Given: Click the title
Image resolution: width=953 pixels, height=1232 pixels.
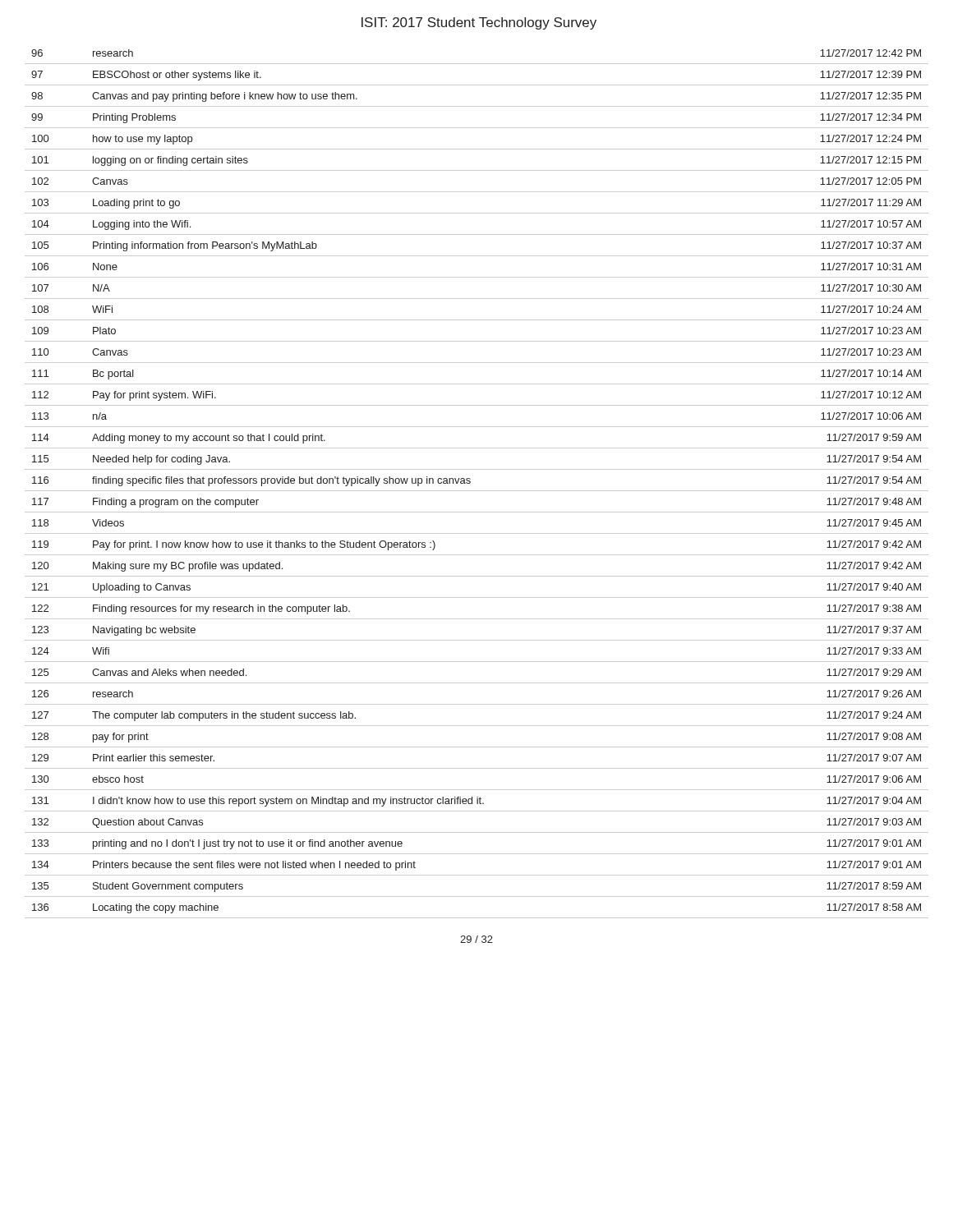Looking at the screenshot, I should 476,23.
